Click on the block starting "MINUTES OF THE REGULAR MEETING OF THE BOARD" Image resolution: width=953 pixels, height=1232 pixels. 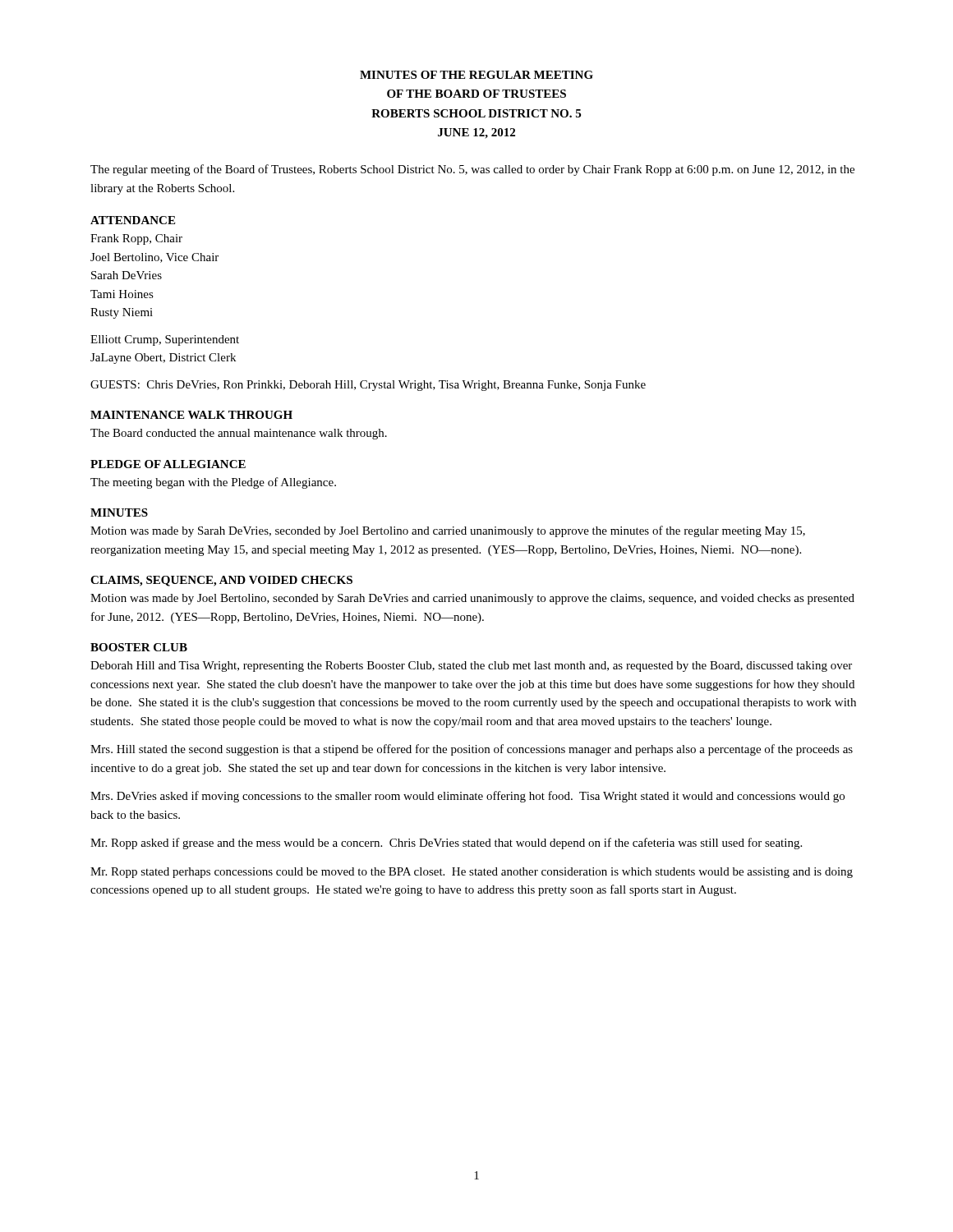coord(476,104)
